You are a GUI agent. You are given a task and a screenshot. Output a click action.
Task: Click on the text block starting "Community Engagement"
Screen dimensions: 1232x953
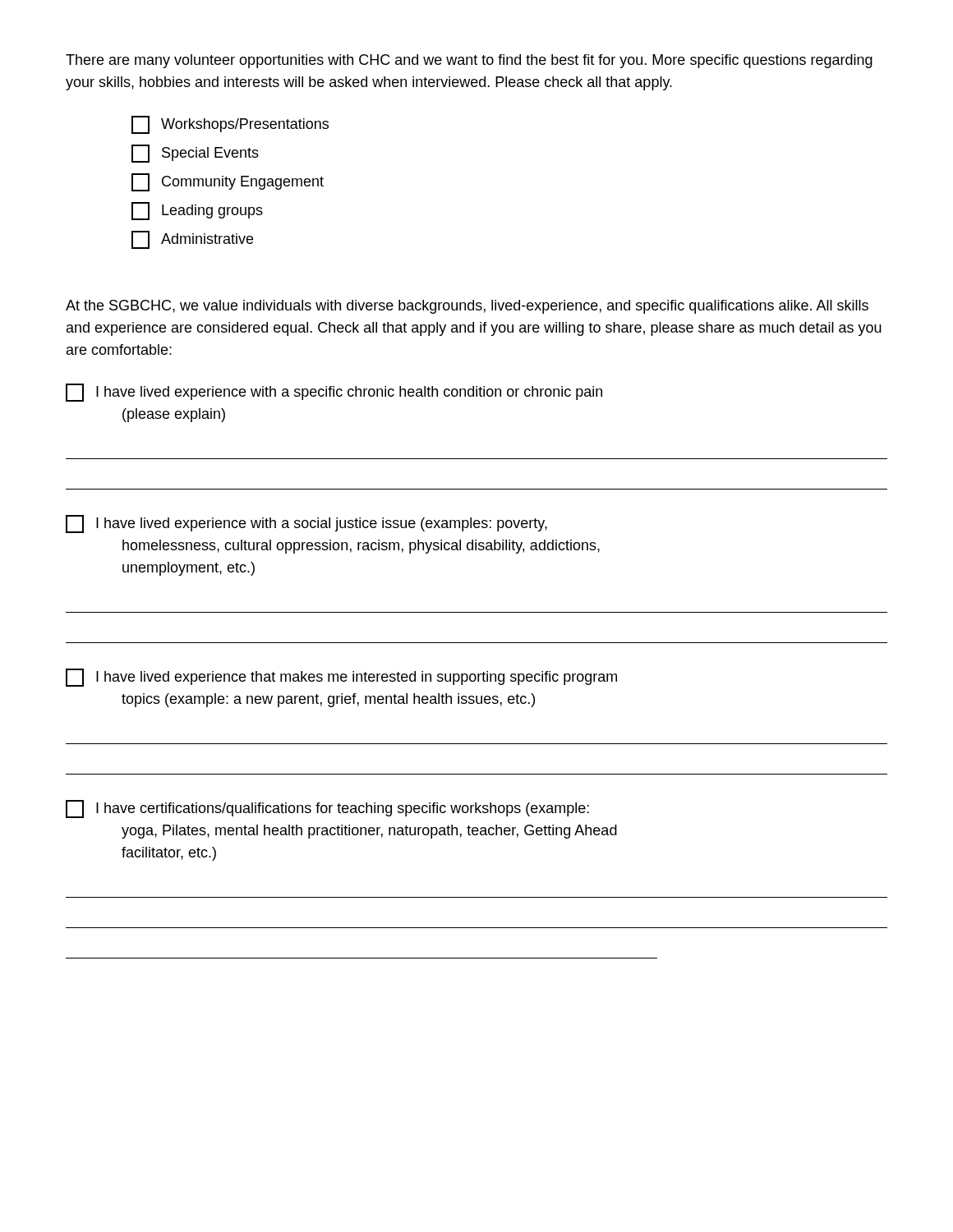(228, 182)
